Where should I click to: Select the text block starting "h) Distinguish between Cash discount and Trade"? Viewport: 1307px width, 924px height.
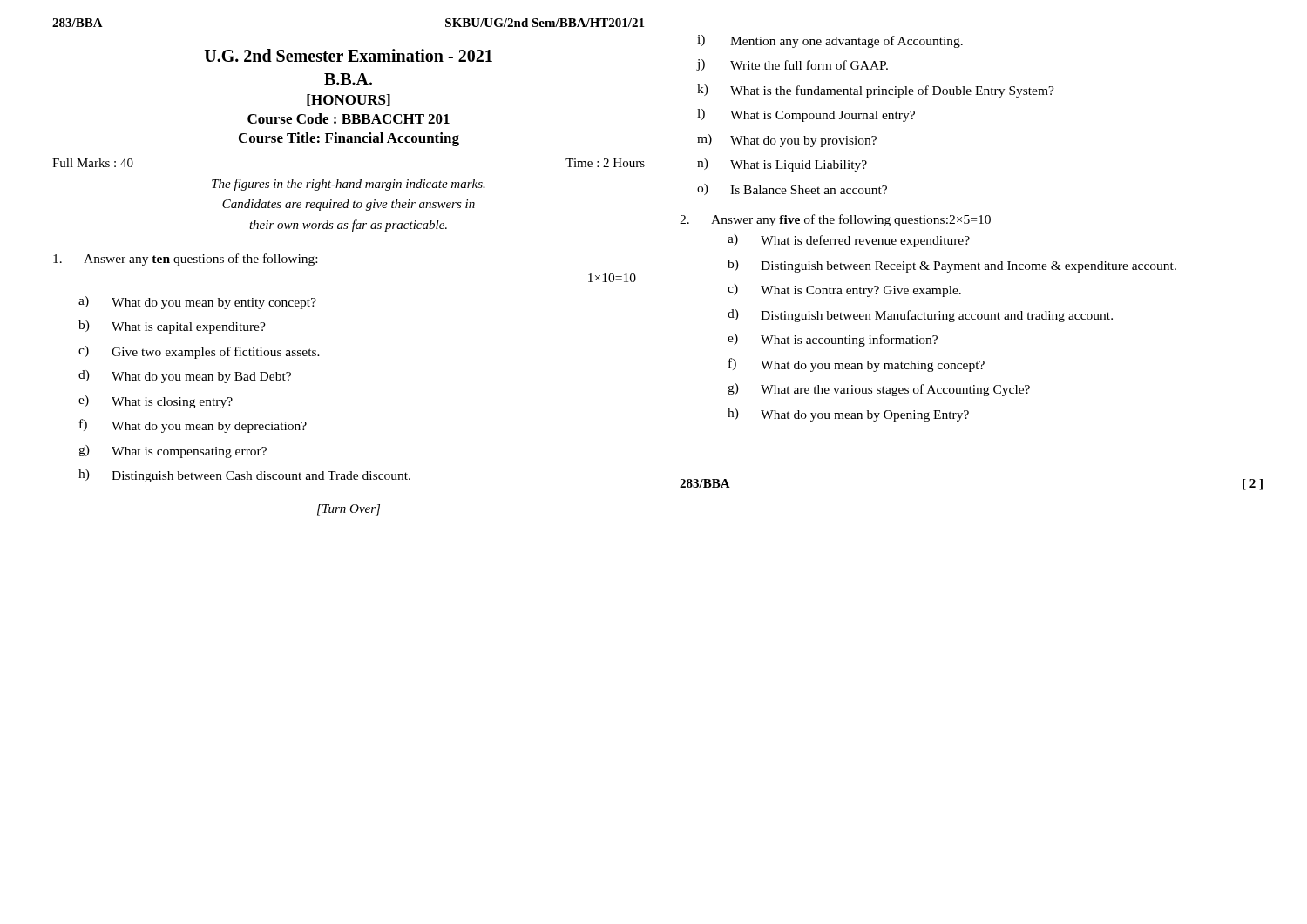click(362, 476)
